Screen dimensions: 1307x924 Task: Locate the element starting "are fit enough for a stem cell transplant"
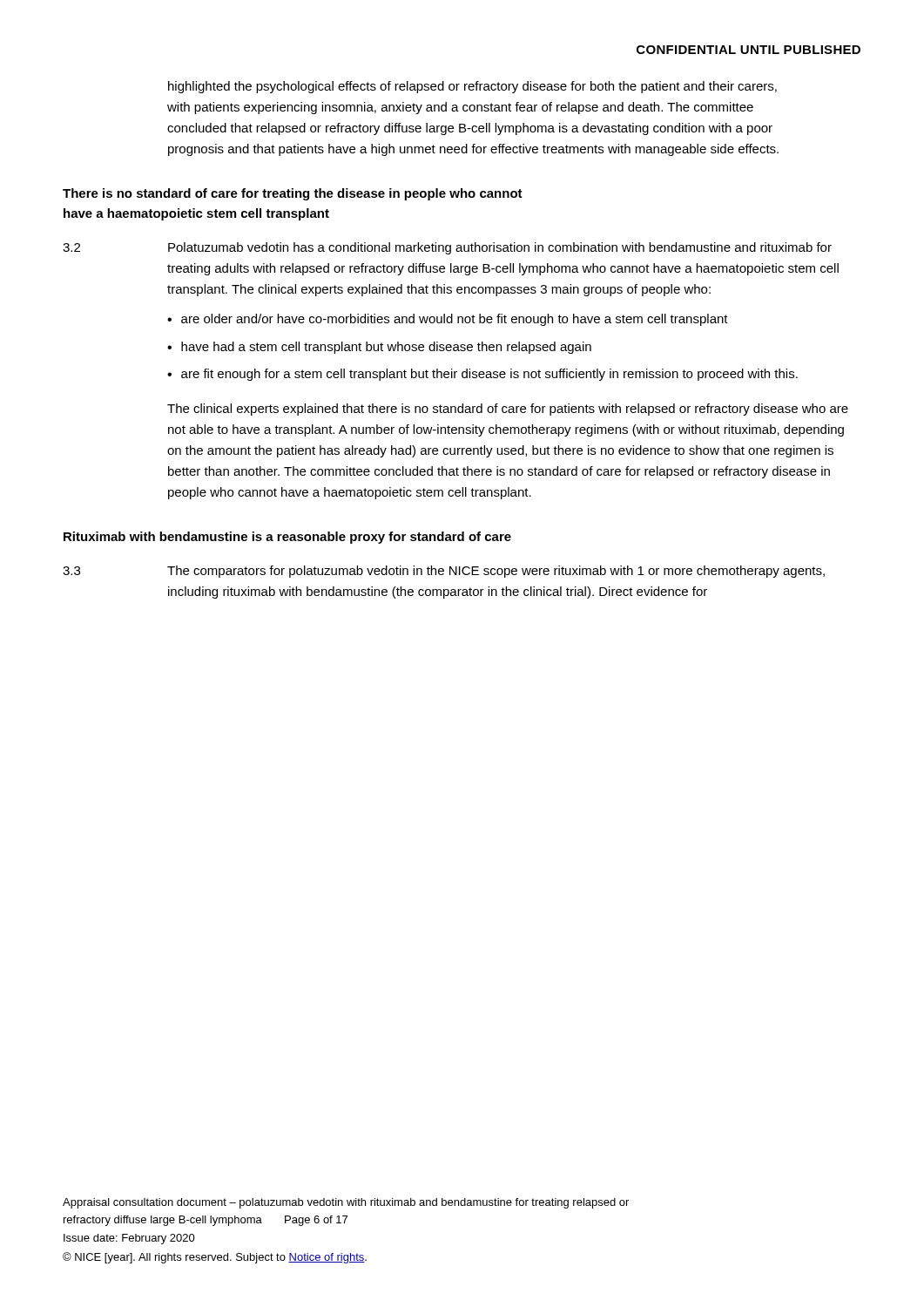coord(490,374)
